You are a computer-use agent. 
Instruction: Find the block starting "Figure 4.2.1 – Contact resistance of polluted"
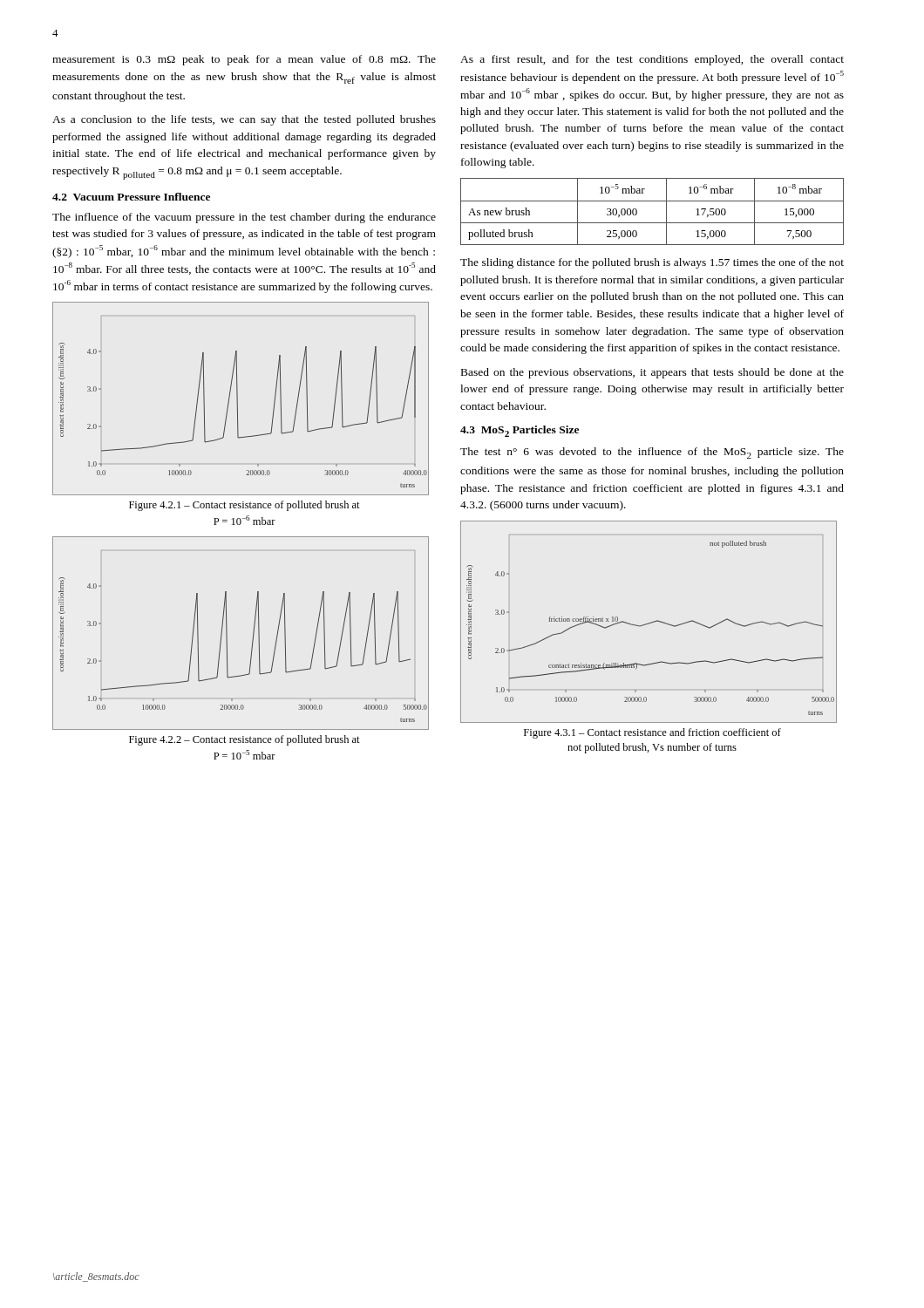tap(244, 513)
